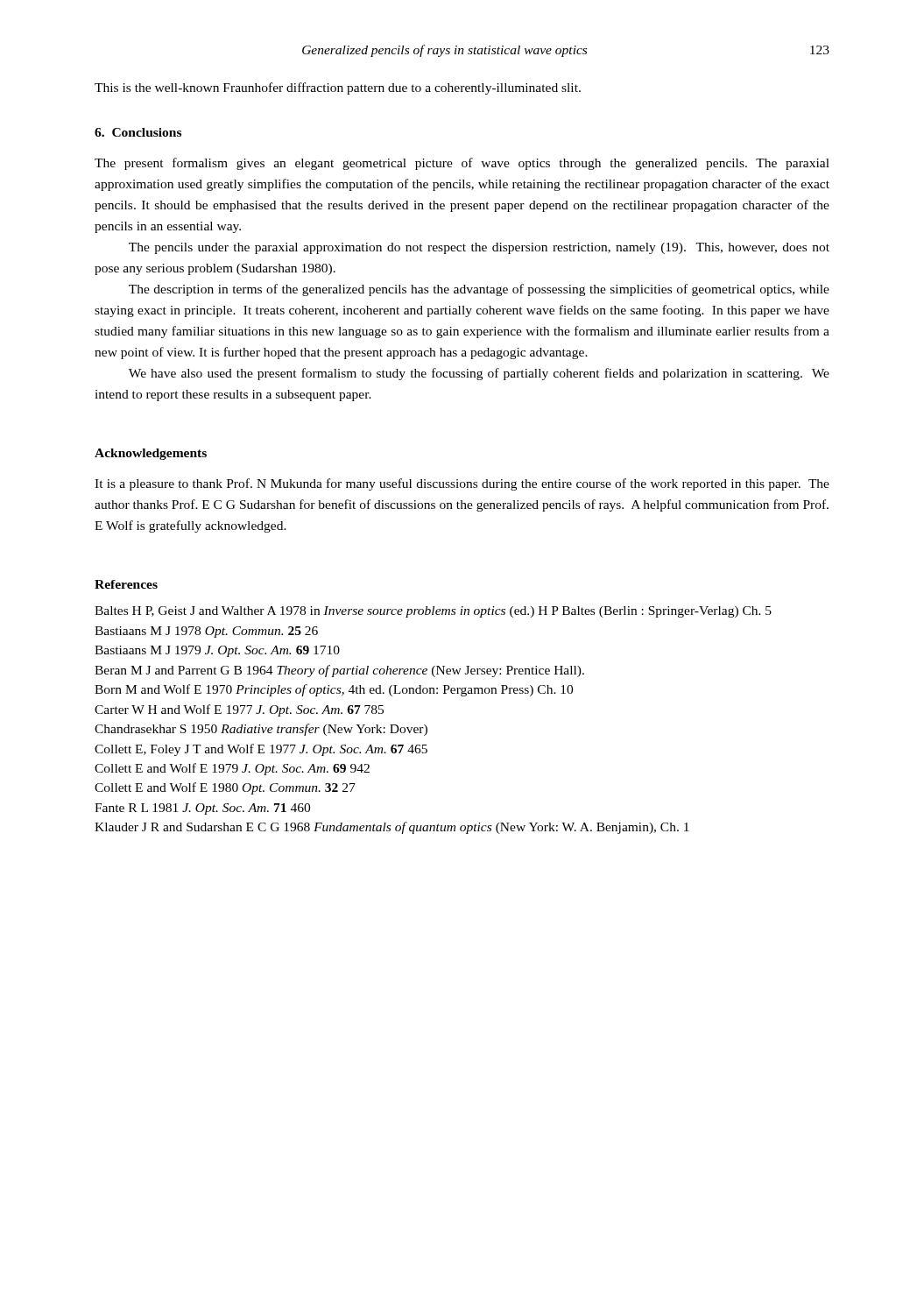Point to the text starting "Fante R L 1981"

pos(203,807)
